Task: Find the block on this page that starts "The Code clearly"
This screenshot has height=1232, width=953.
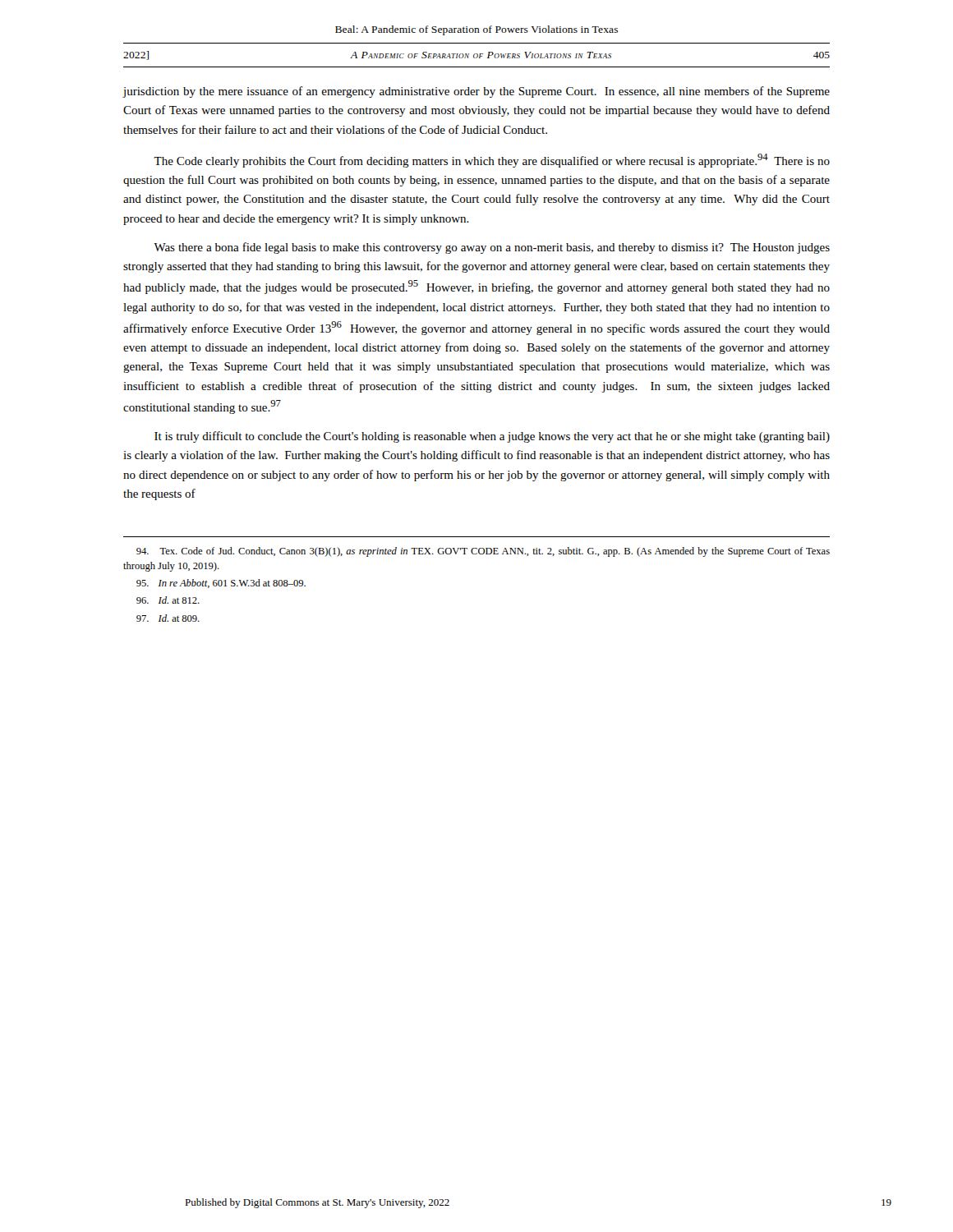Action: (x=476, y=188)
